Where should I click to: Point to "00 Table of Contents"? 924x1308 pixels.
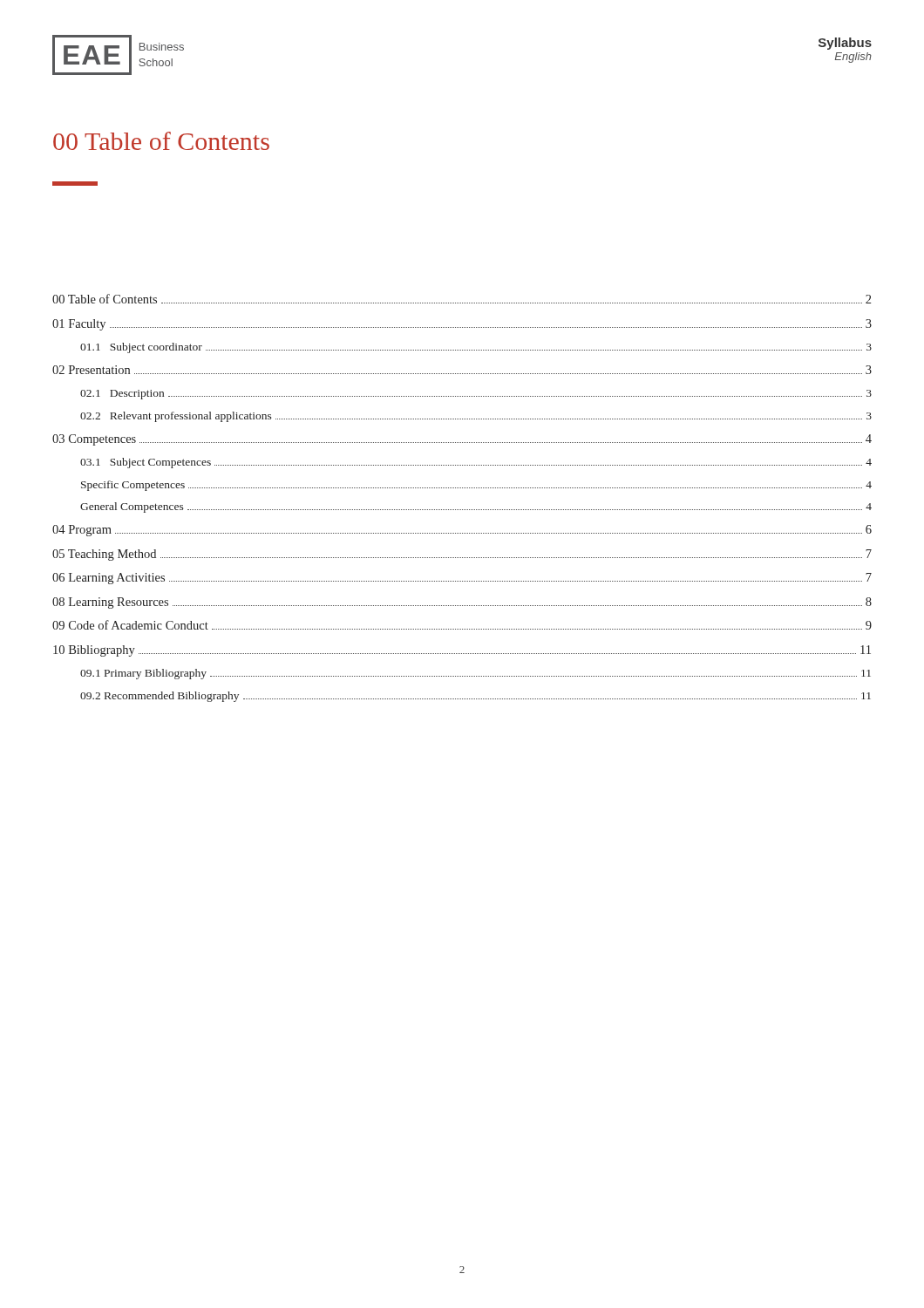coord(161,141)
